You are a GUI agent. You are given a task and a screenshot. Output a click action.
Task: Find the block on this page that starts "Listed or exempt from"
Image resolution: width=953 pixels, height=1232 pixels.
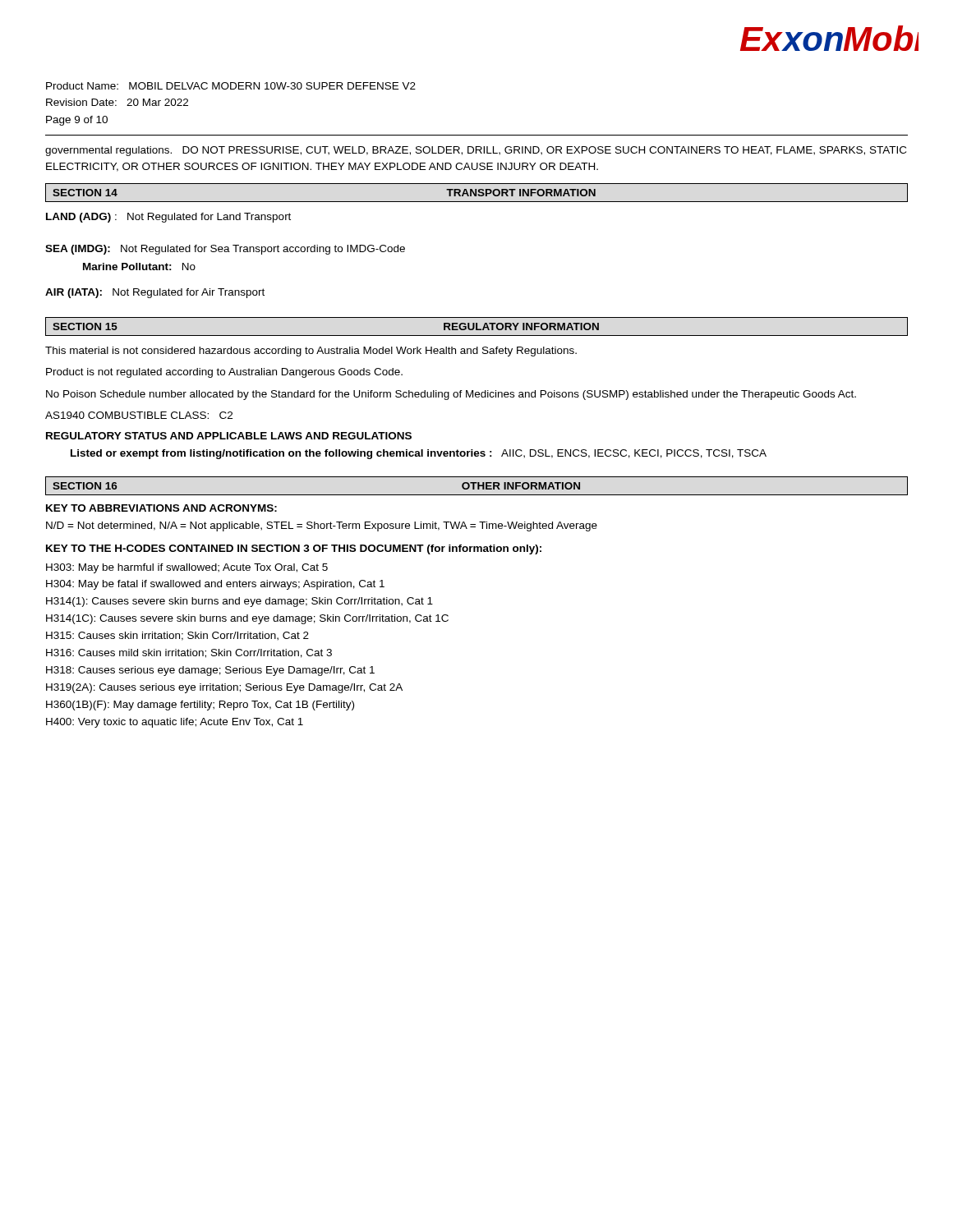click(418, 453)
